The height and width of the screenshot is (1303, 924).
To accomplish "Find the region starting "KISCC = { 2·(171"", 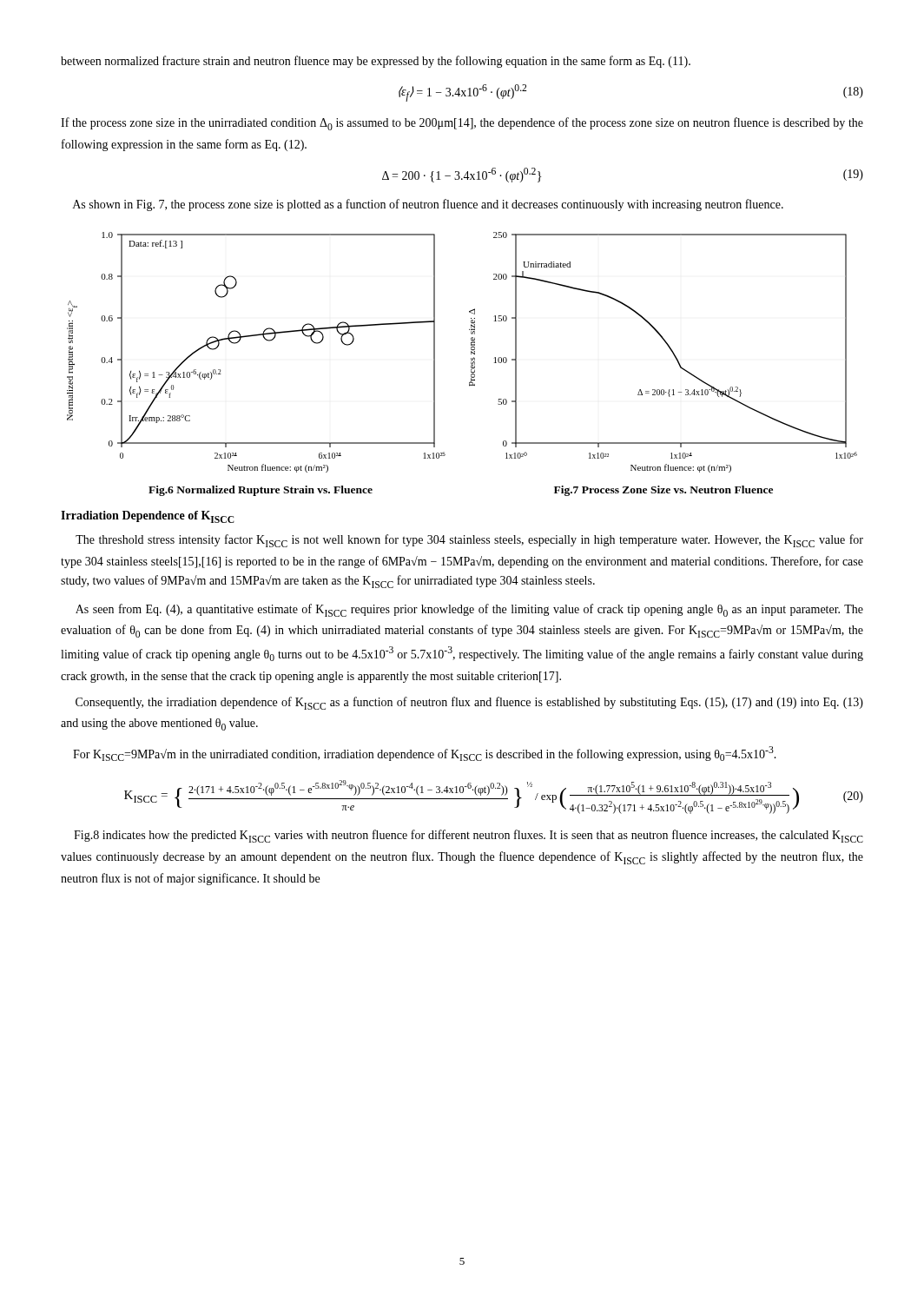I will (x=493, y=797).
